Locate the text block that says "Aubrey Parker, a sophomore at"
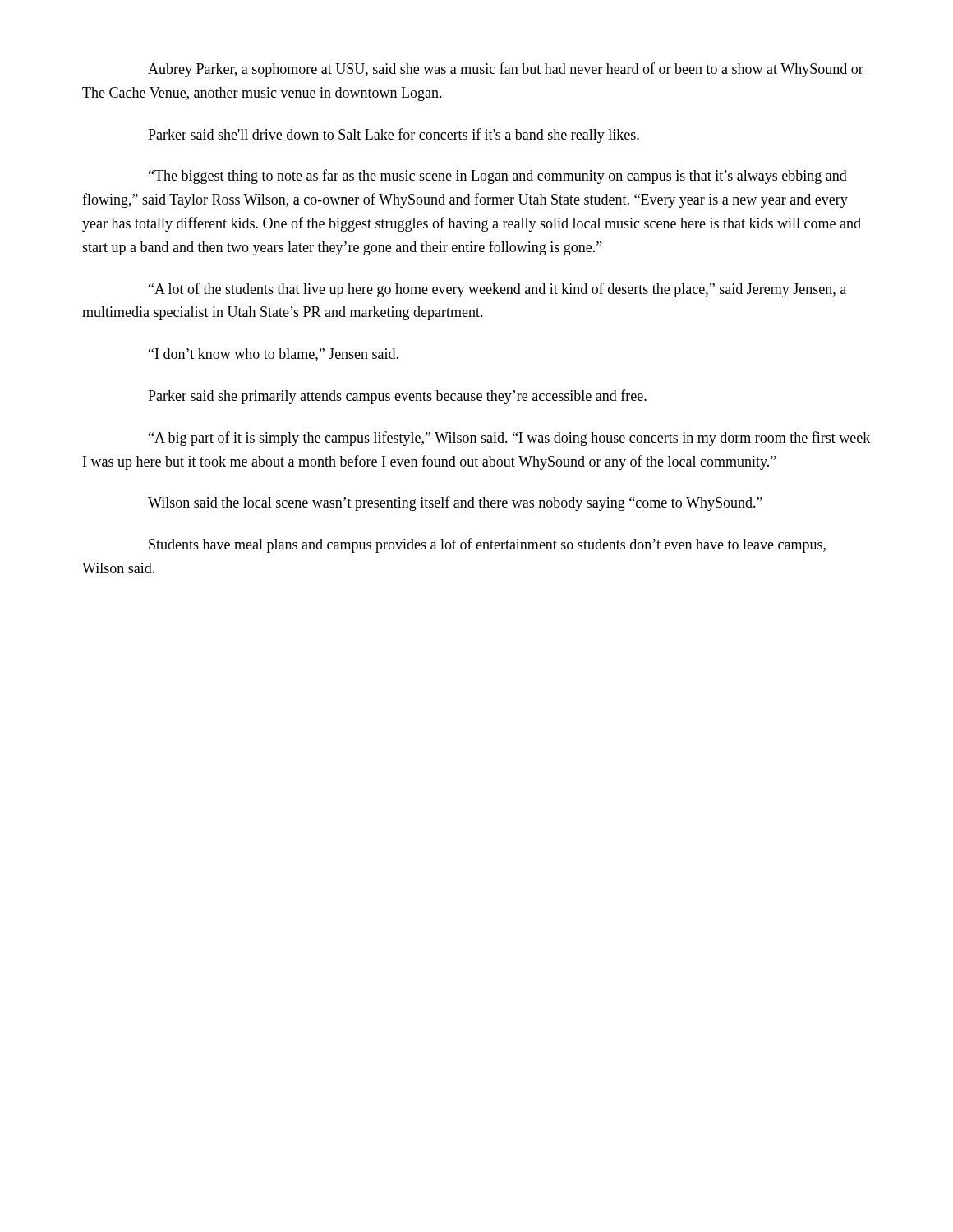The image size is (953, 1232). pyautogui.click(x=473, y=81)
